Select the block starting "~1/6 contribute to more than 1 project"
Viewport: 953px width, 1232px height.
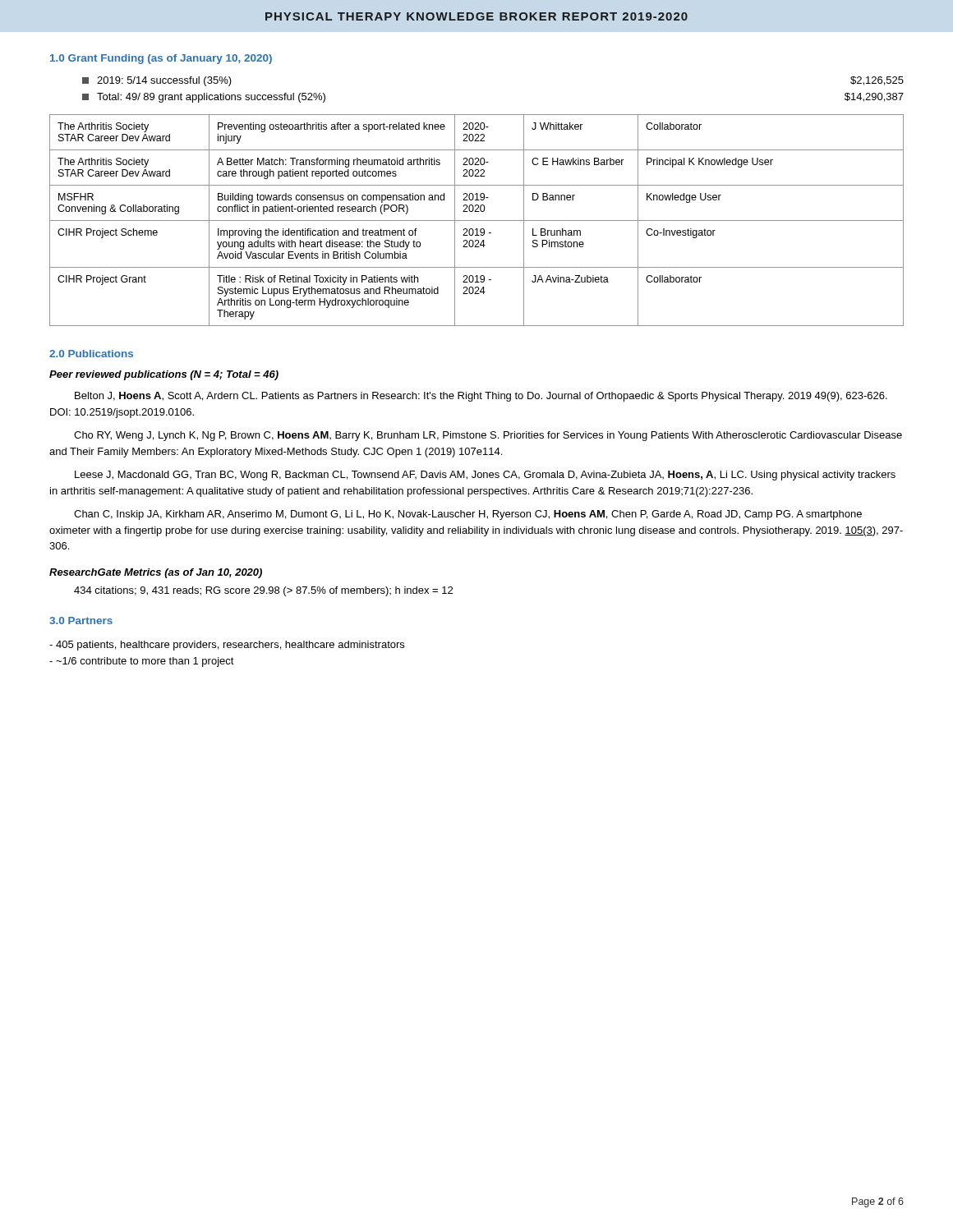pos(141,660)
